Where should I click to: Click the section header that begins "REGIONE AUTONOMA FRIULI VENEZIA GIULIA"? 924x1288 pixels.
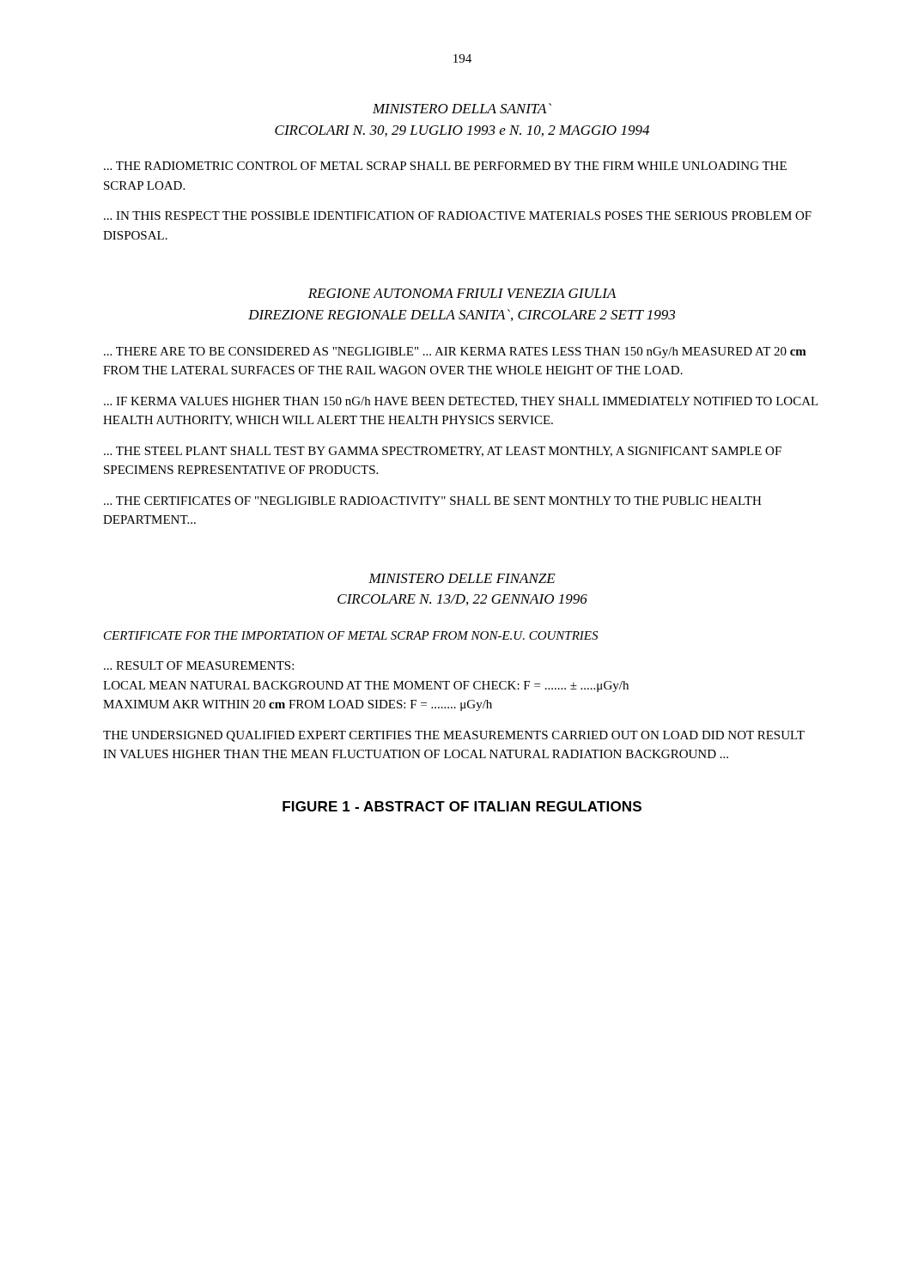pyautogui.click(x=462, y=304)
